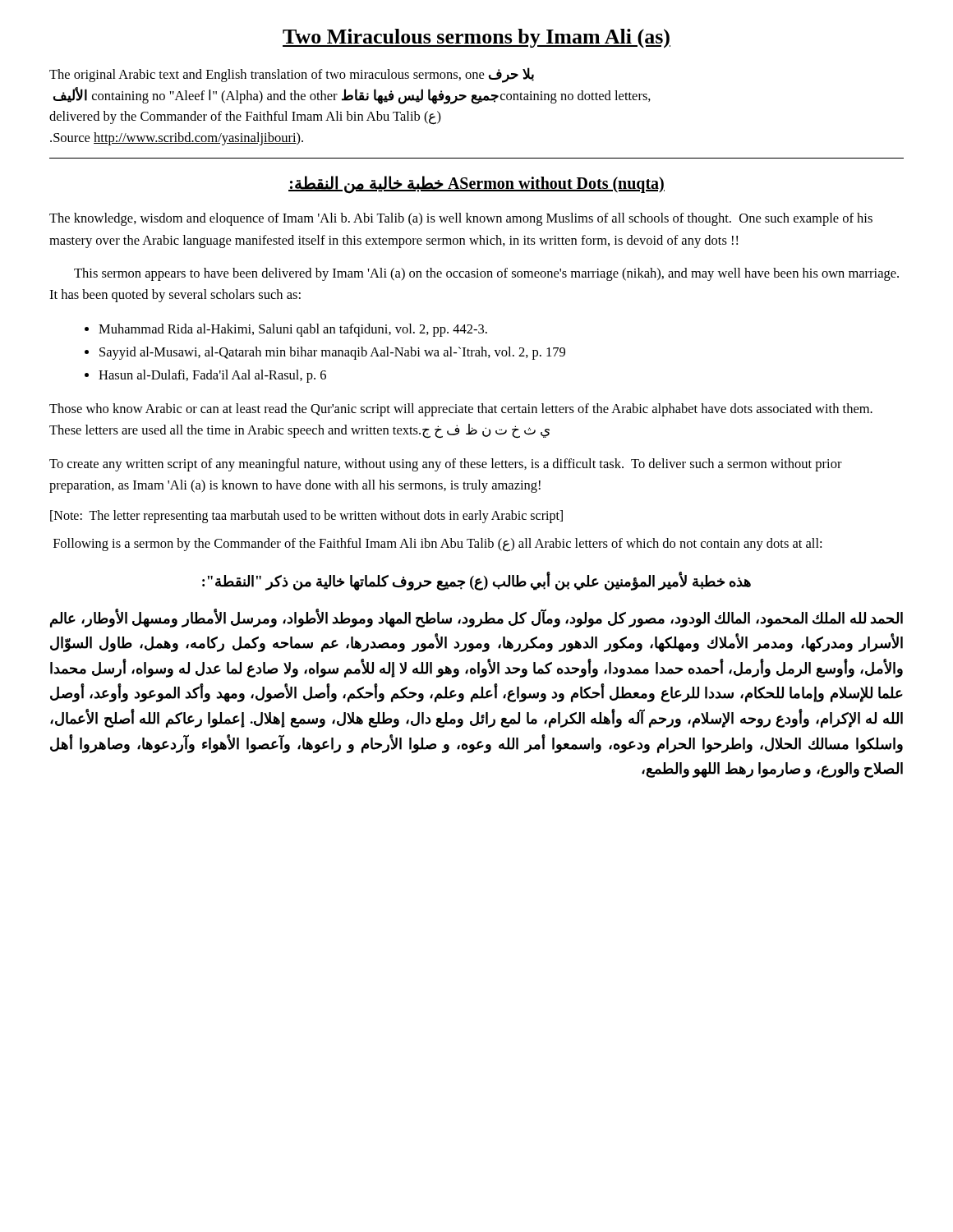Click on the text block containing "الحمد لله الملك المحمود، المالك الودود، مصور"
Image resolution: width=953 pixels, height=1232 pixels.
click(x=476, y=693)
